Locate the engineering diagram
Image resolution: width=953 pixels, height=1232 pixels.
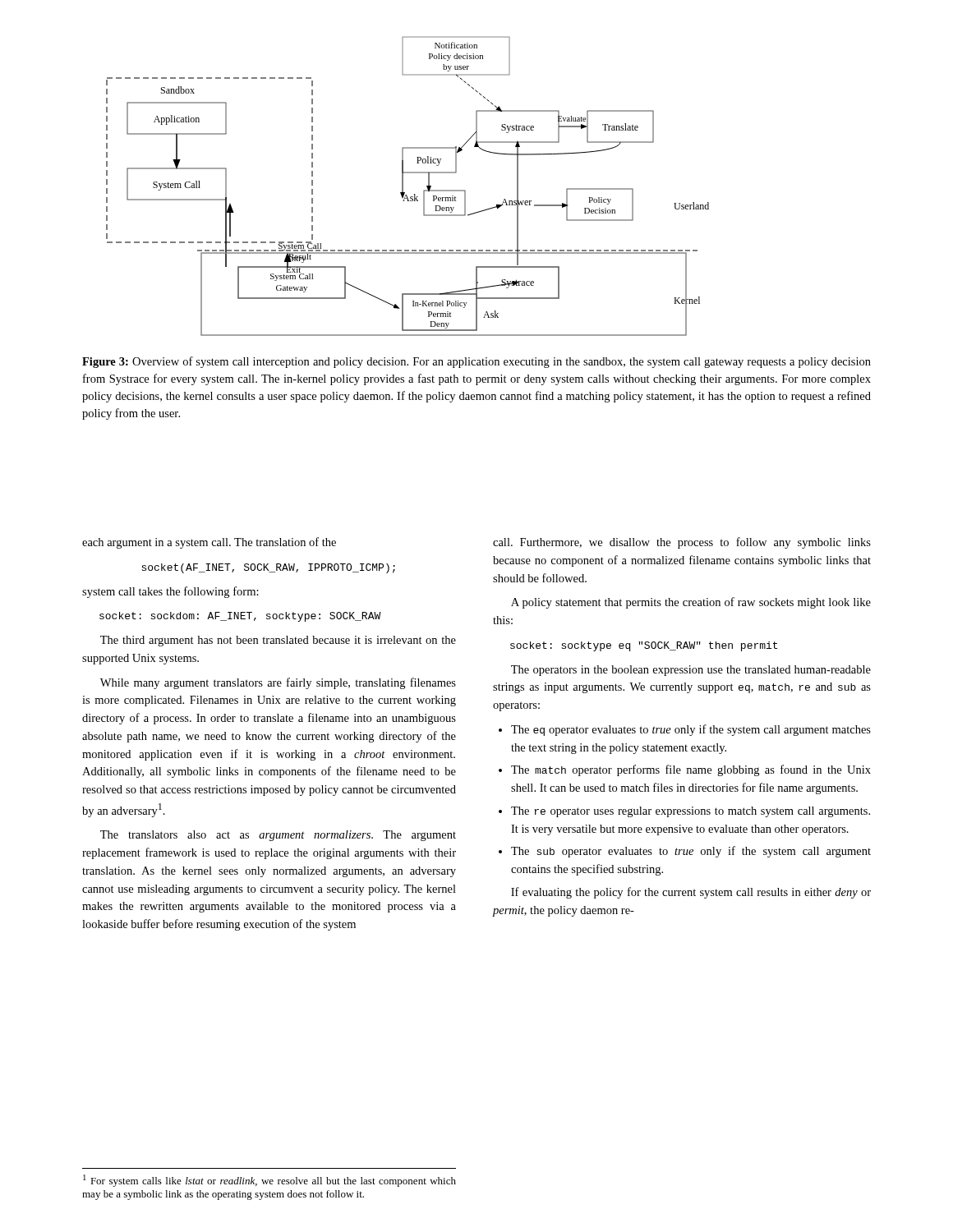[476, 186]
